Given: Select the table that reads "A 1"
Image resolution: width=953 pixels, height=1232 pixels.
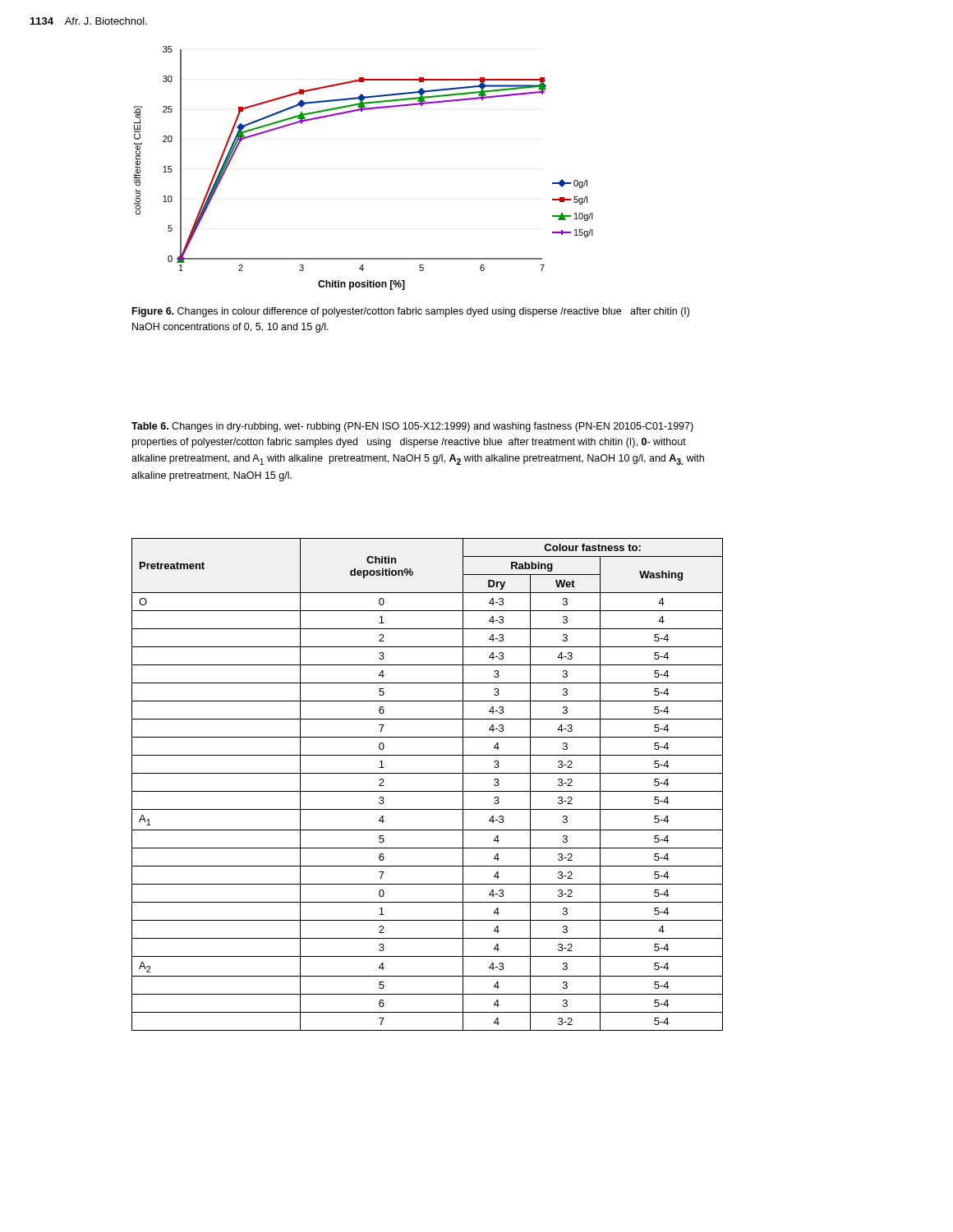Looking at the screenshot, I should click(x=427, y=784).
